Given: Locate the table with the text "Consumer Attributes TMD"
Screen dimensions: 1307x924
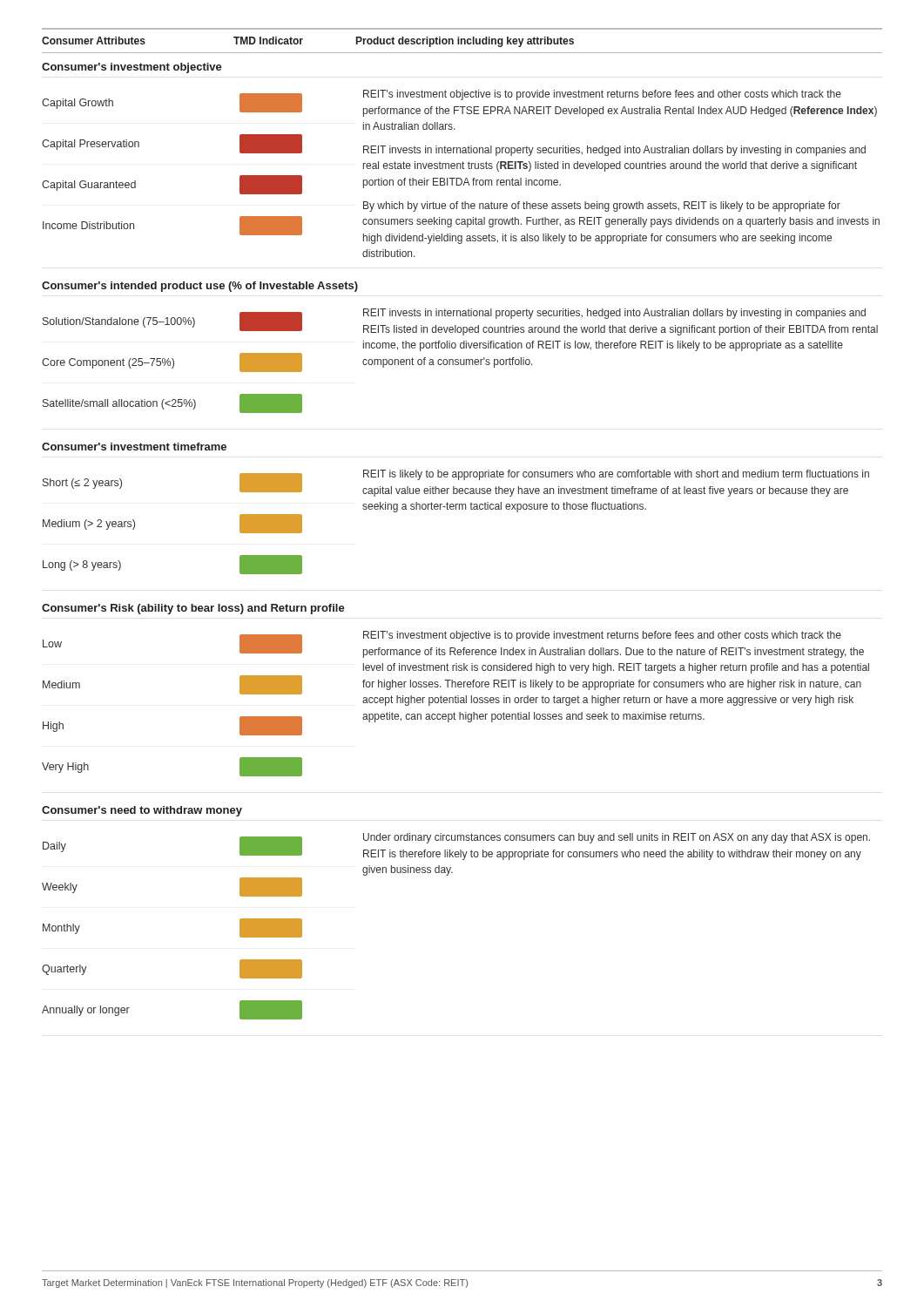Looking at the screenshot, I should [462, 148].
